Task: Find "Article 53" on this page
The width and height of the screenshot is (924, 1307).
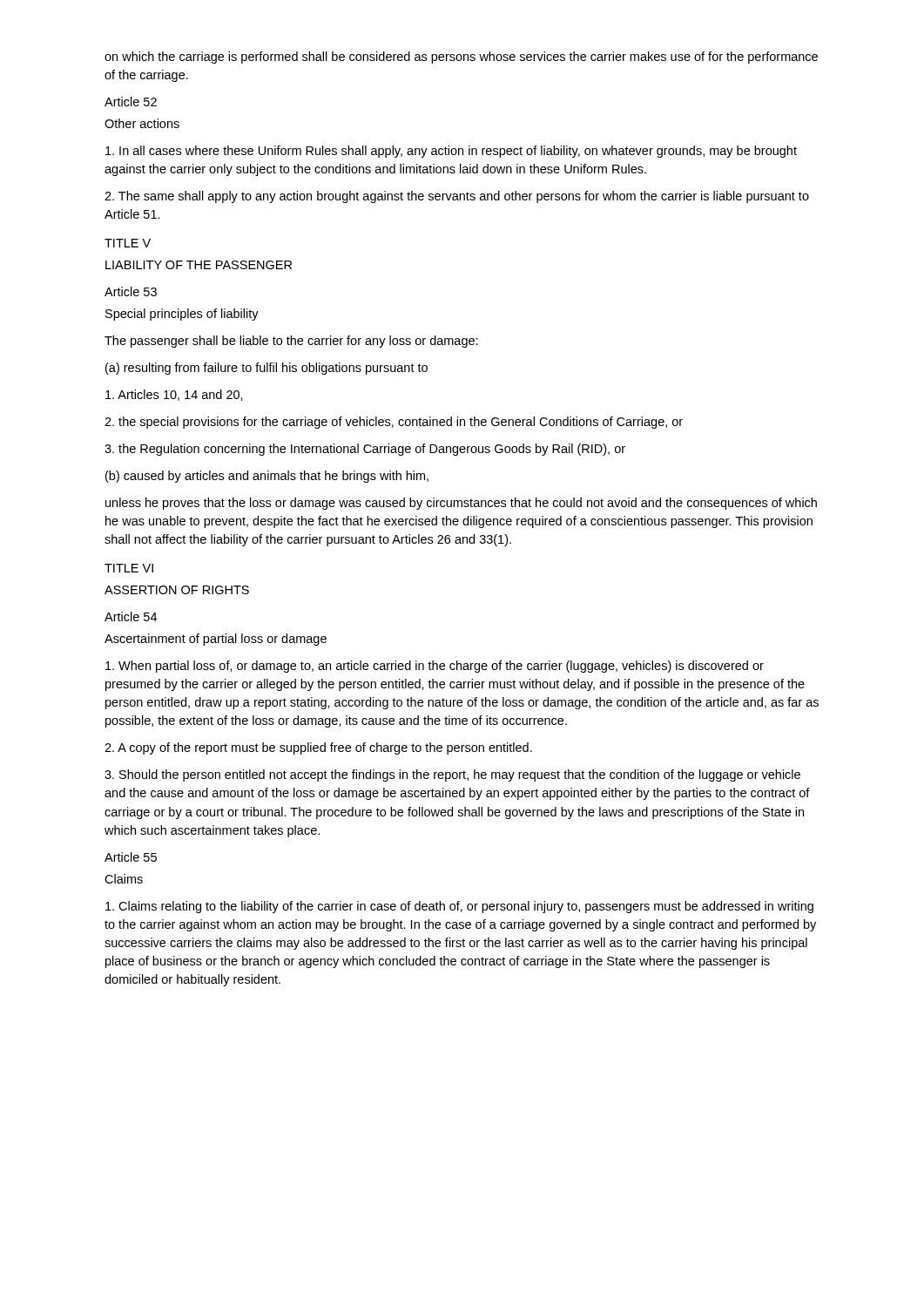Action: 131,292
